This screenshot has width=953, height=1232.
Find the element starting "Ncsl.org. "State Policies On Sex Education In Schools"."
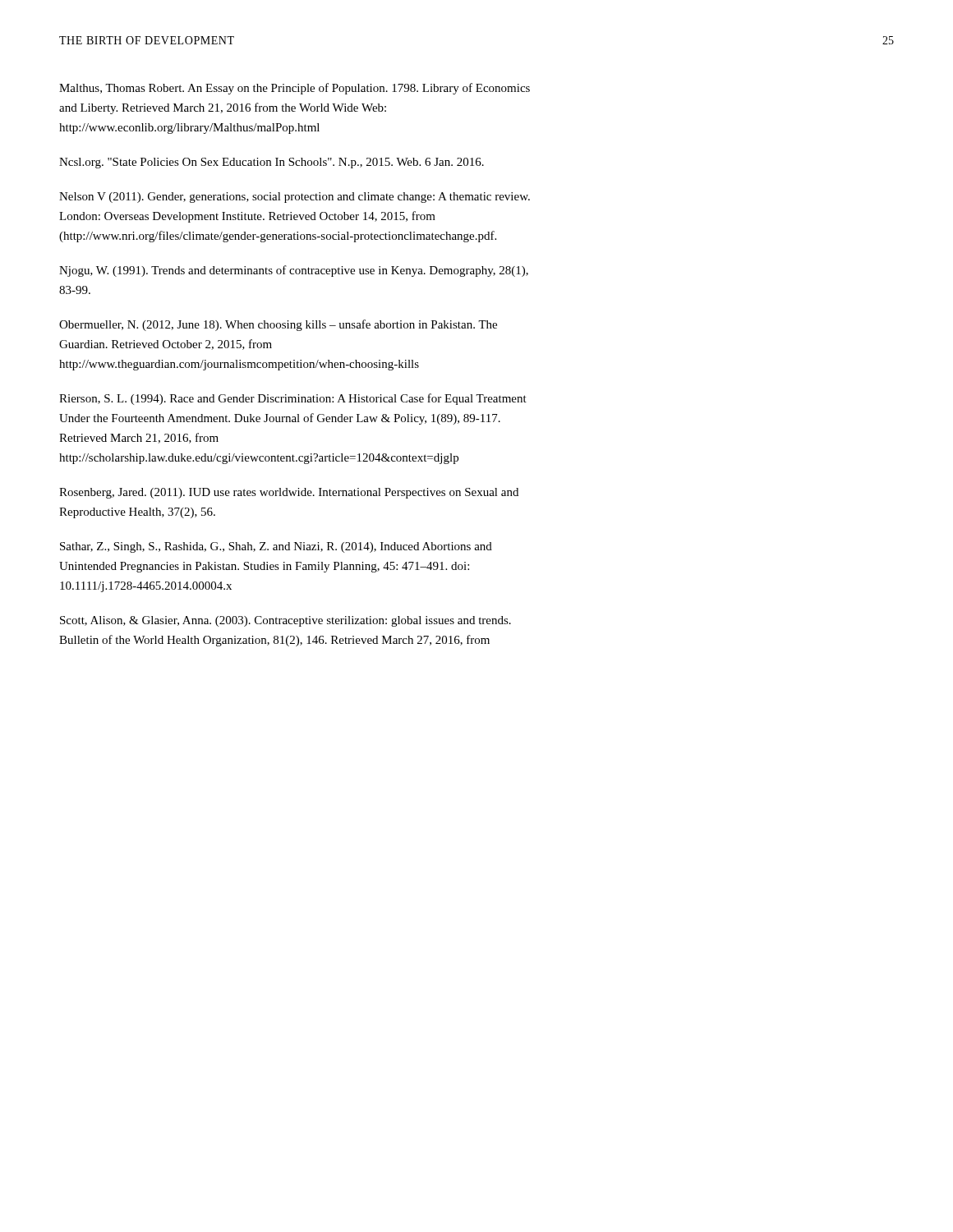(x=476, y=162)
